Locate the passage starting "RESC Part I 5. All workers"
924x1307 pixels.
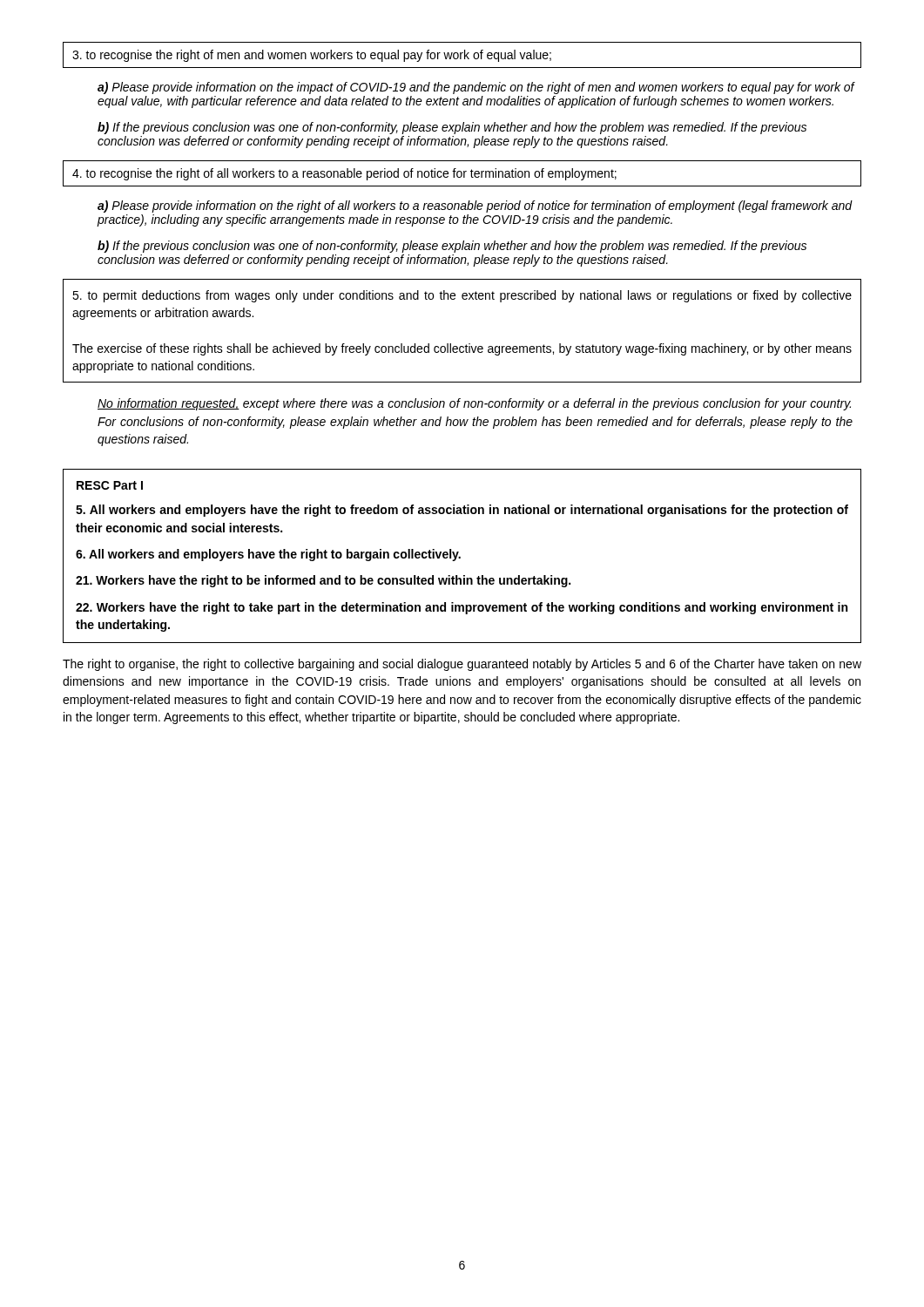click(x=462, y=556)
